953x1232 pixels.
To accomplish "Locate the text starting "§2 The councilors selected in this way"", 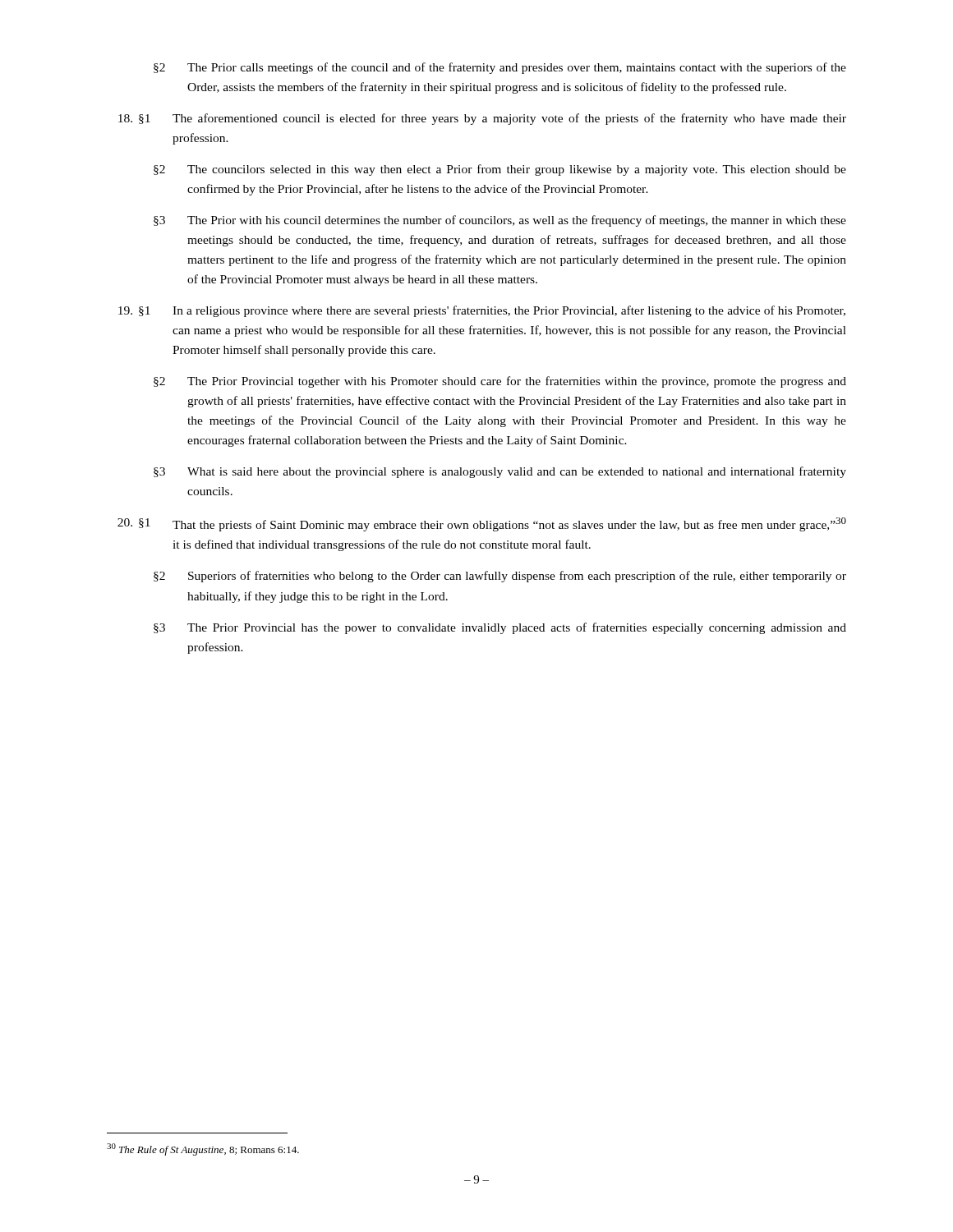I will (x=499, y=179).
